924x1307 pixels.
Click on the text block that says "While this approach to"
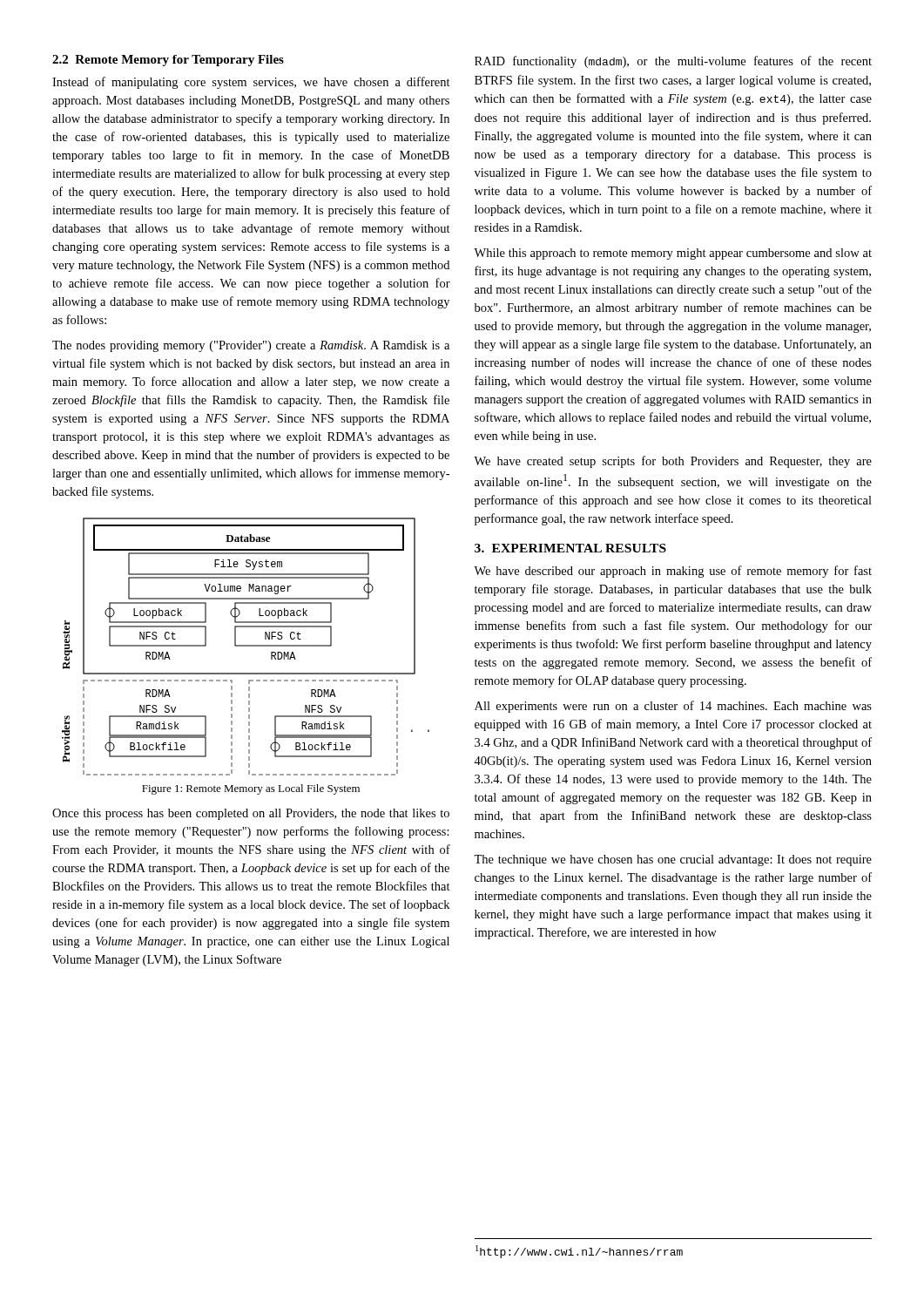click(673, 345)
